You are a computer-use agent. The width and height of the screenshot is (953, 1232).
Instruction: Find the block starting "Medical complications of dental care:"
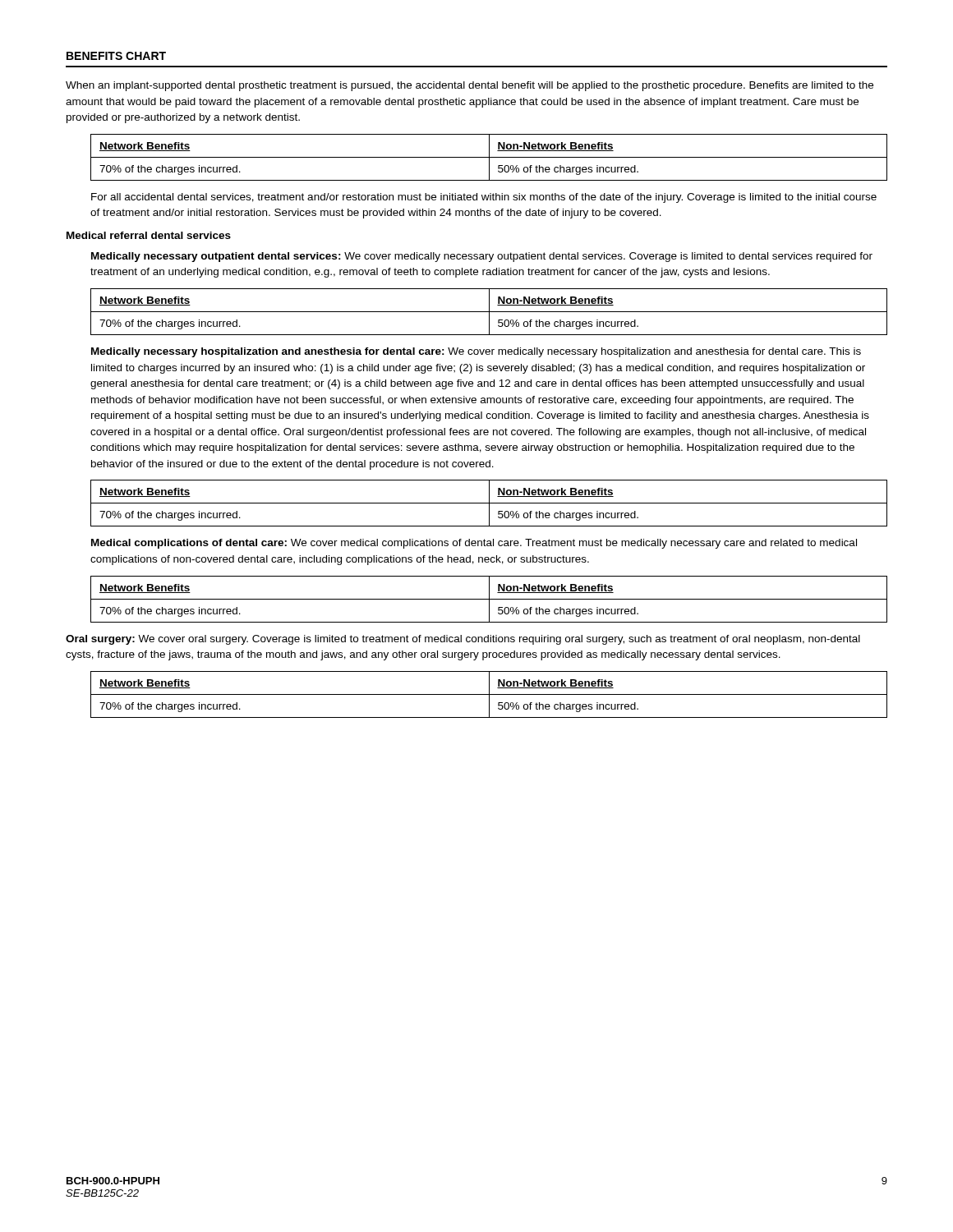(474, 551)
